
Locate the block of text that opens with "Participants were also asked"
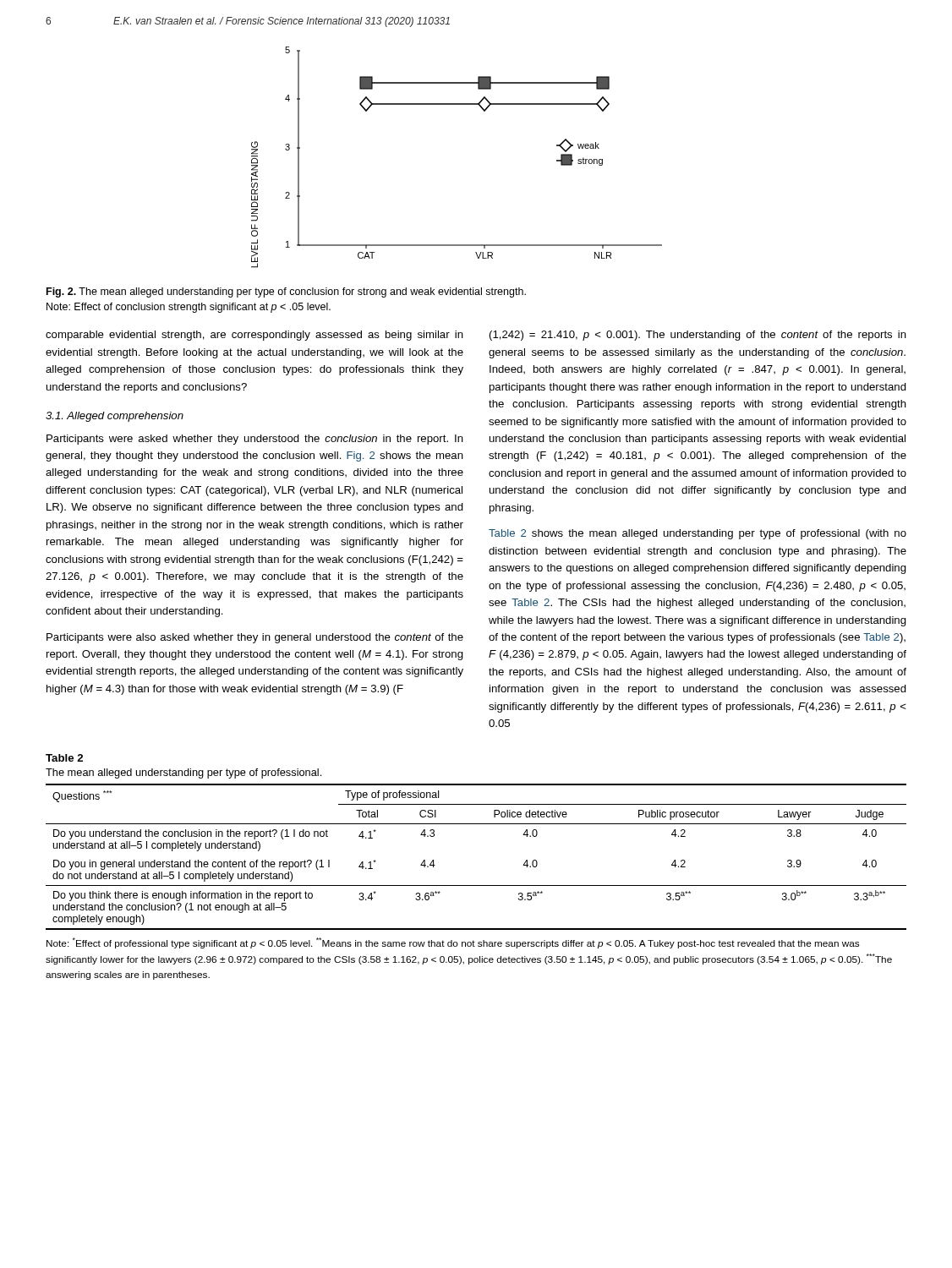pos(255,662)
